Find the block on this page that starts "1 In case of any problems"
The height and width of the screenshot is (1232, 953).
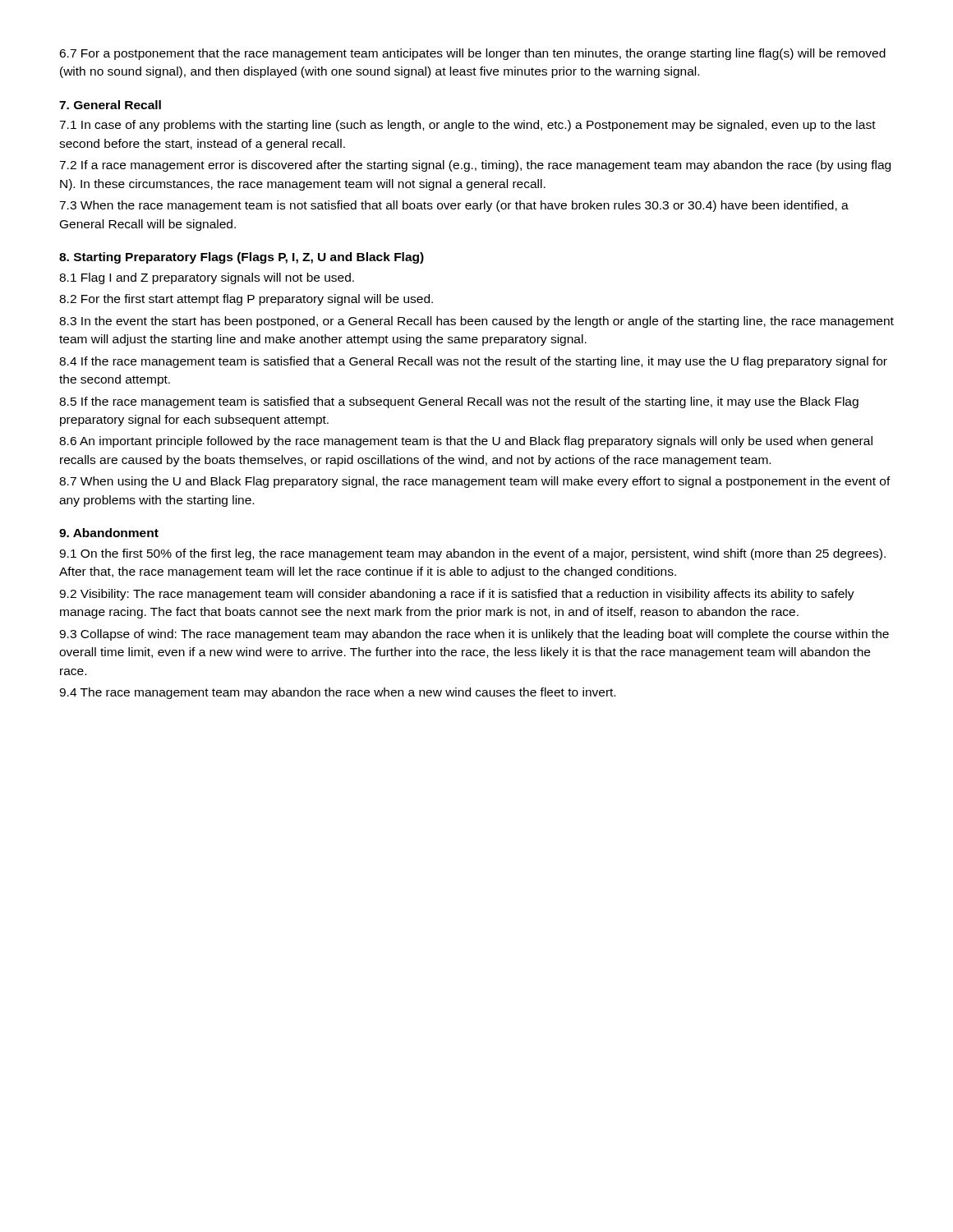tap(467, 134)
